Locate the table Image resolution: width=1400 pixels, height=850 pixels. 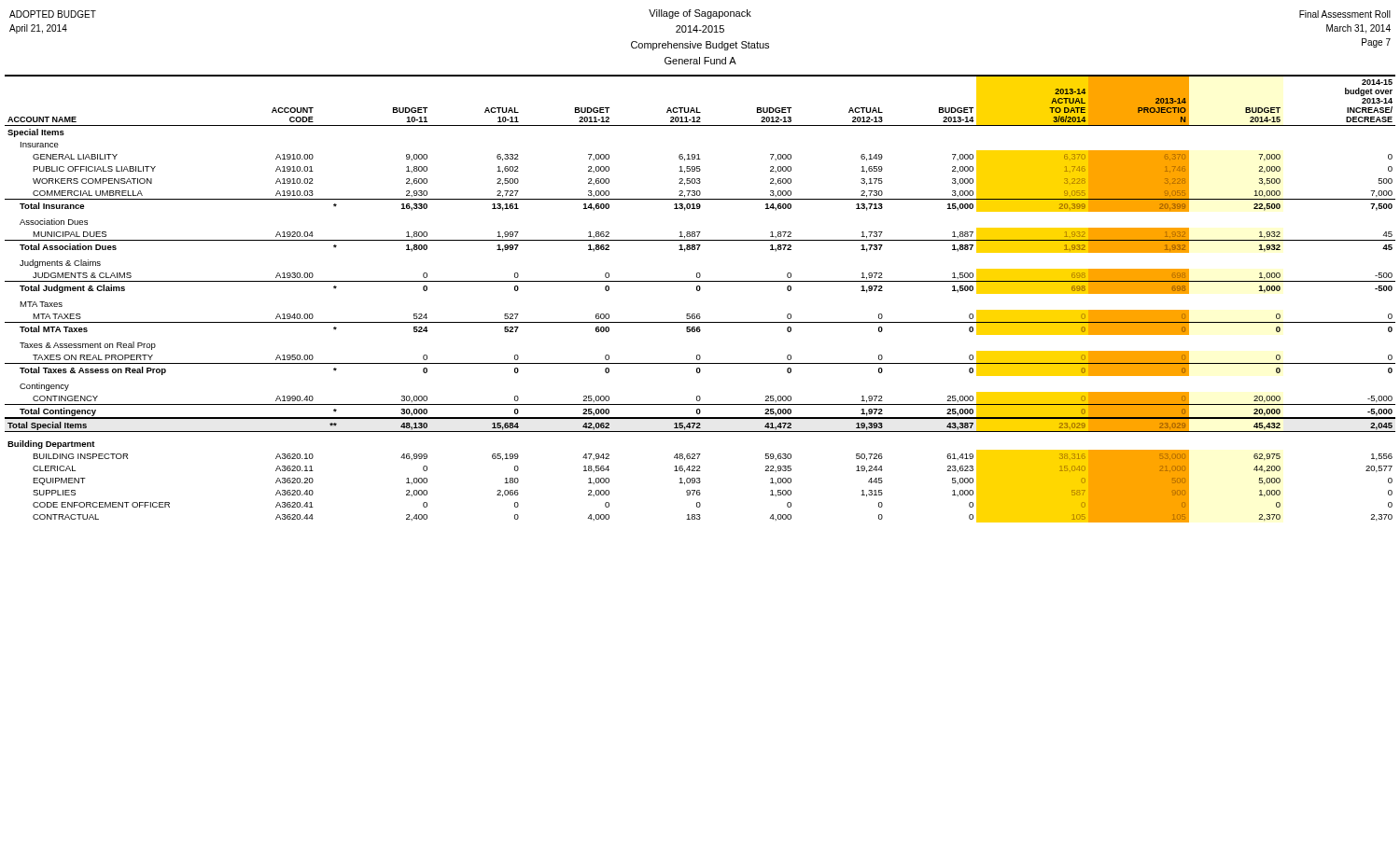point(700,298)
